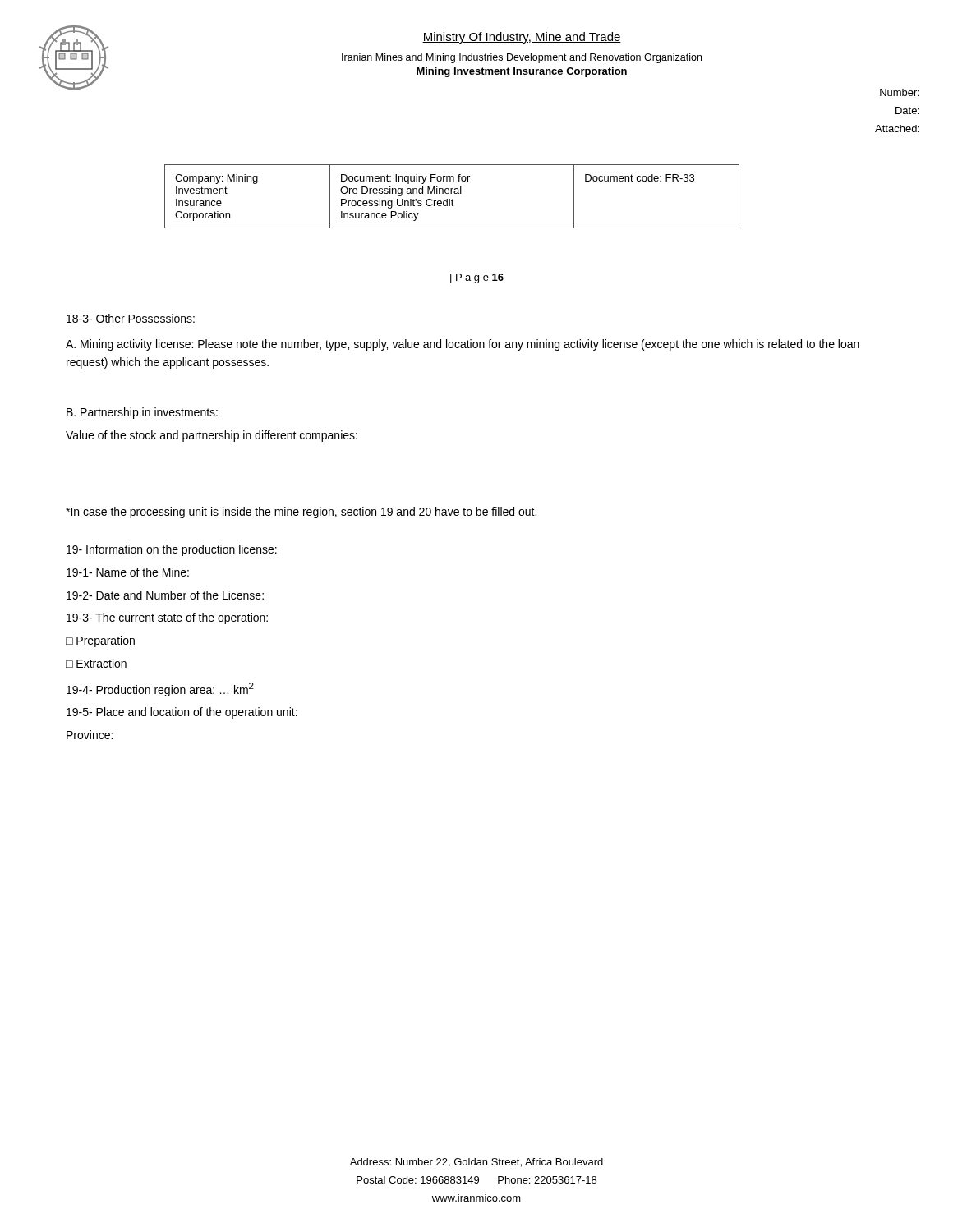Where is the passage that starts "Value of the stock and"?
The width and height of the screenshot is (953, 1232).
pyautogui.click(x=212, y=435)
